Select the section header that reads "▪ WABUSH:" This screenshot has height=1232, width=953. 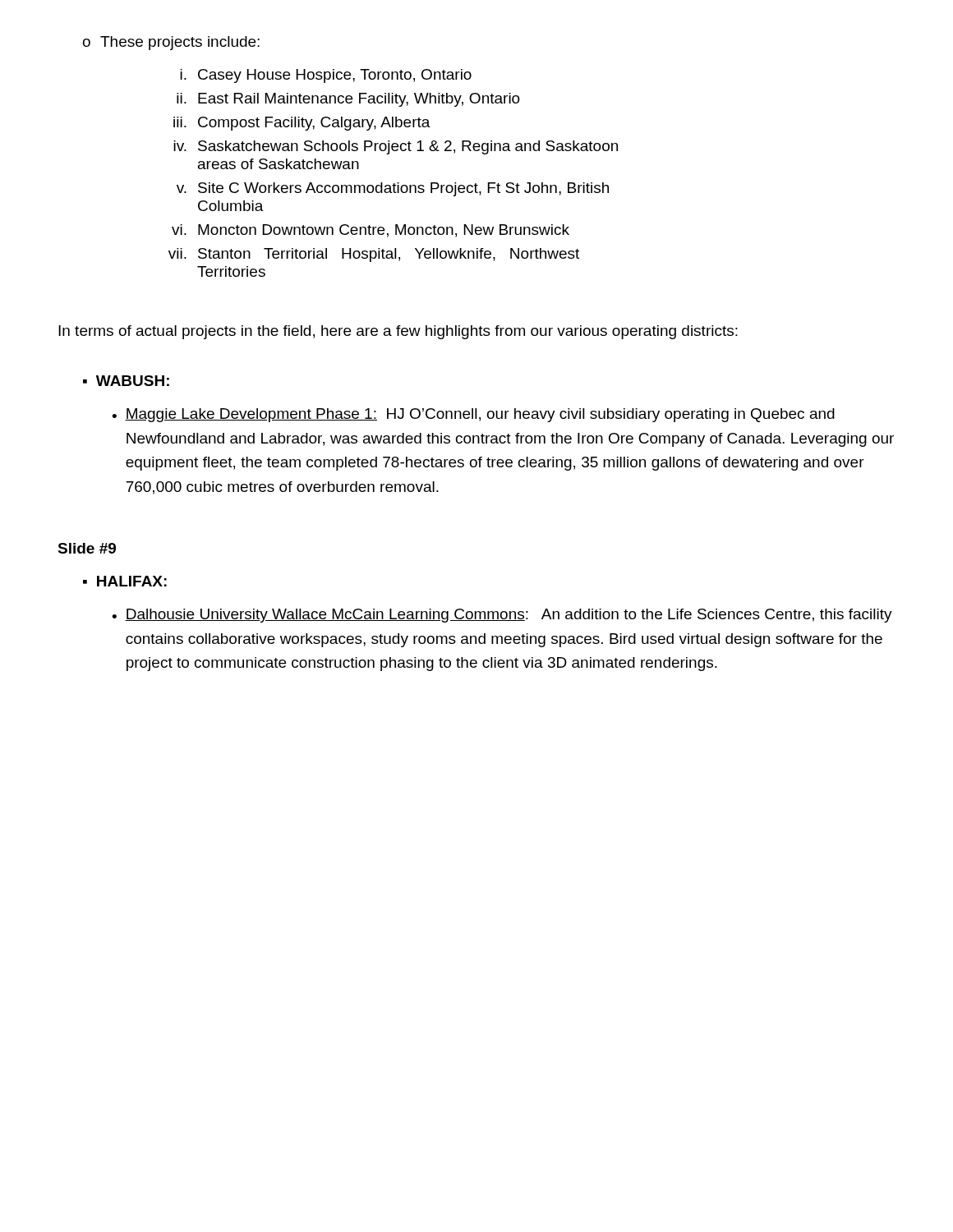click(126, 381)
